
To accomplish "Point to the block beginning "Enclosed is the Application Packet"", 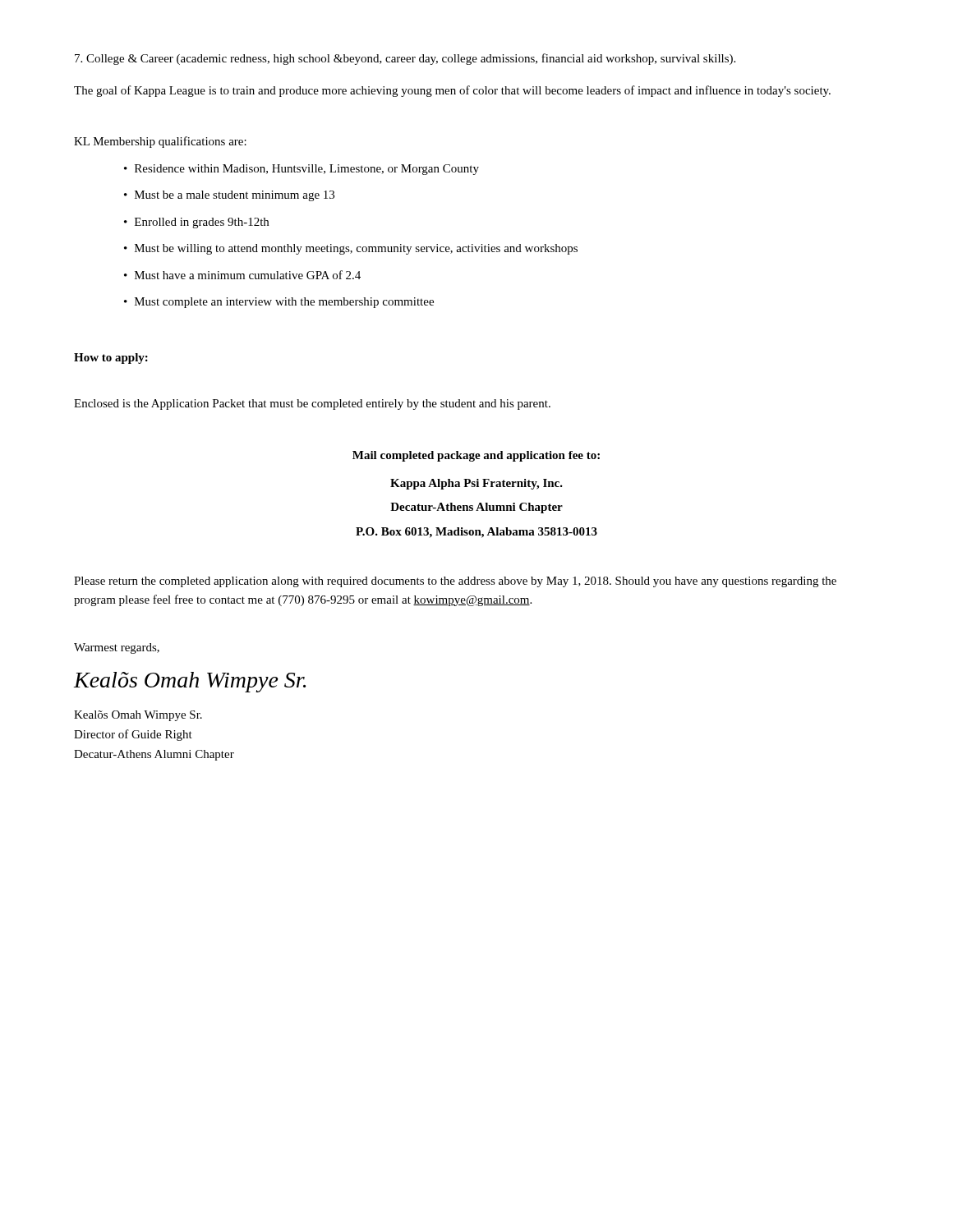I will pyautogui.click(x=312, y=403).
